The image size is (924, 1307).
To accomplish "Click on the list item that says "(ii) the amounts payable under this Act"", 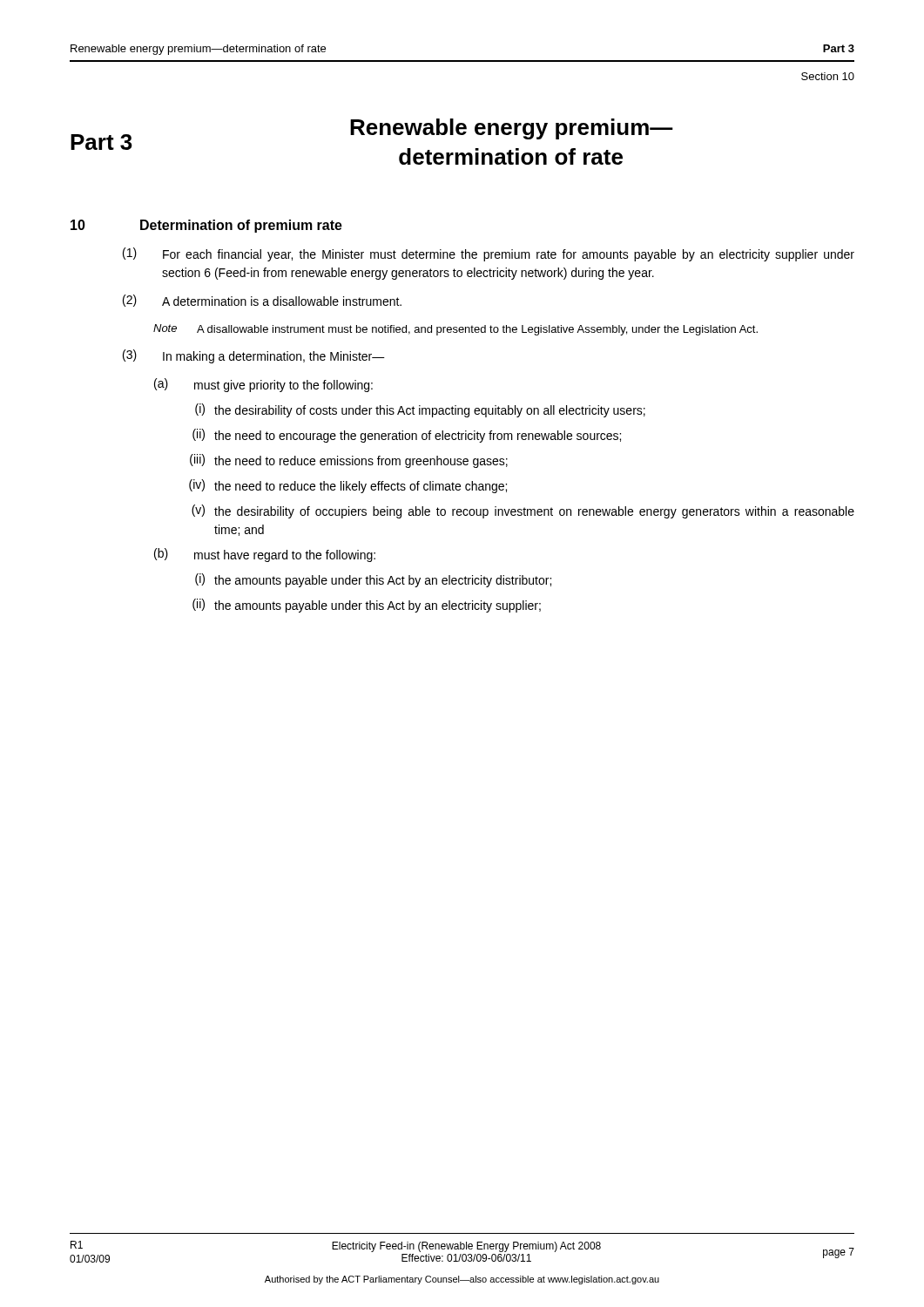I will (x=514, y=606).
